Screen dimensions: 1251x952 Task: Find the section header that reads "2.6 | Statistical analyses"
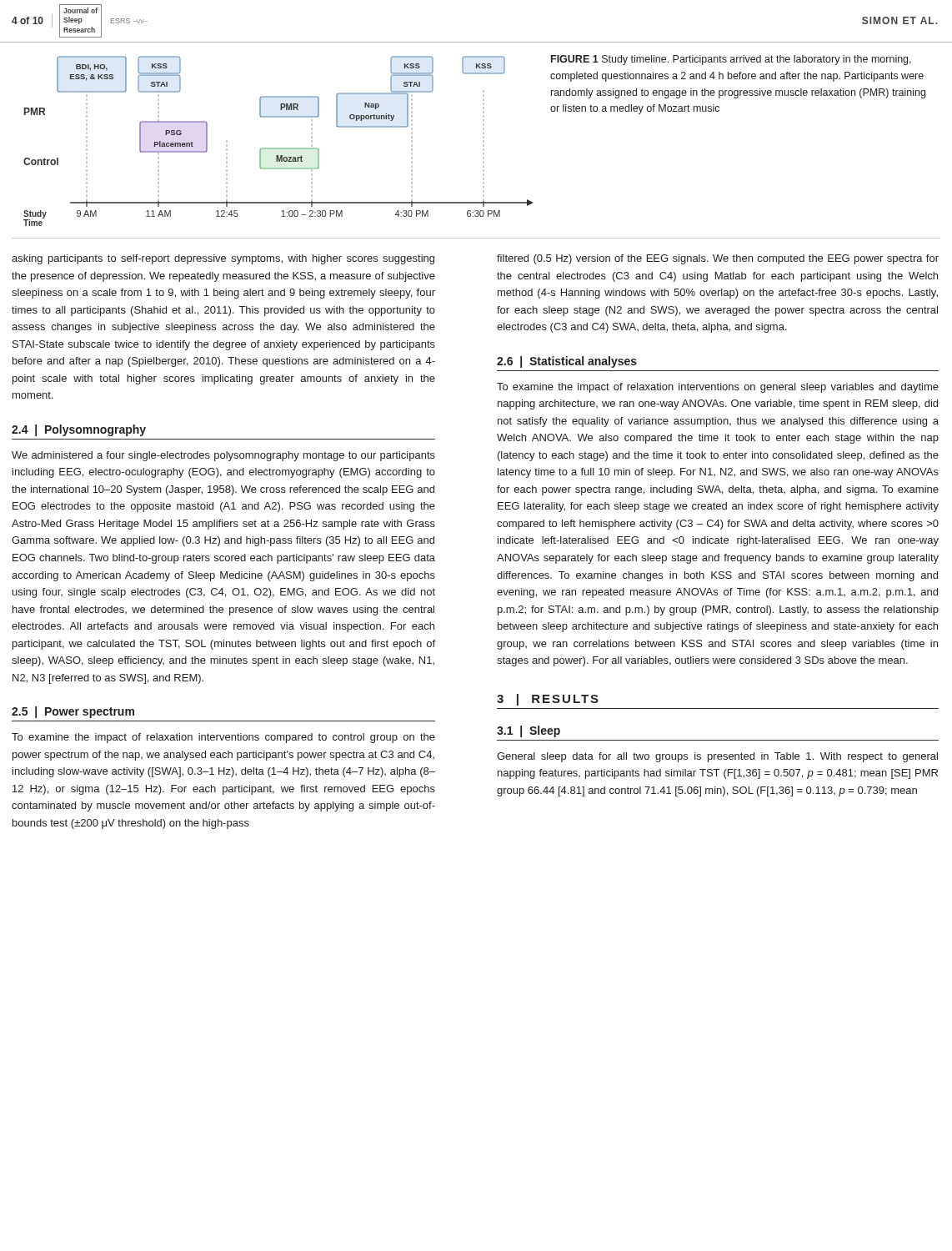pyautogui.click(x=567, y=361)
